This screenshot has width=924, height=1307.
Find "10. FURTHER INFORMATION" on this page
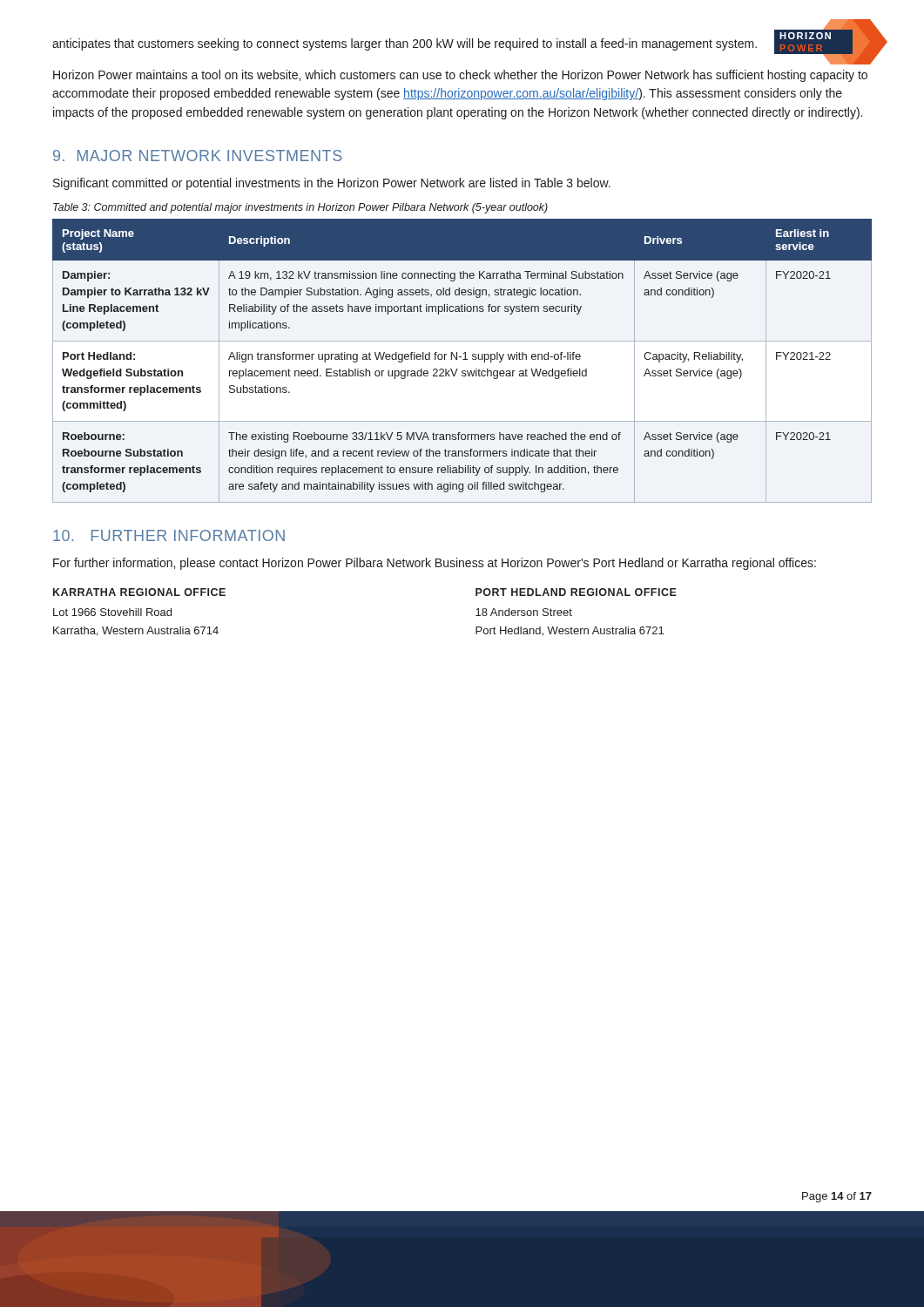(169, 535)
